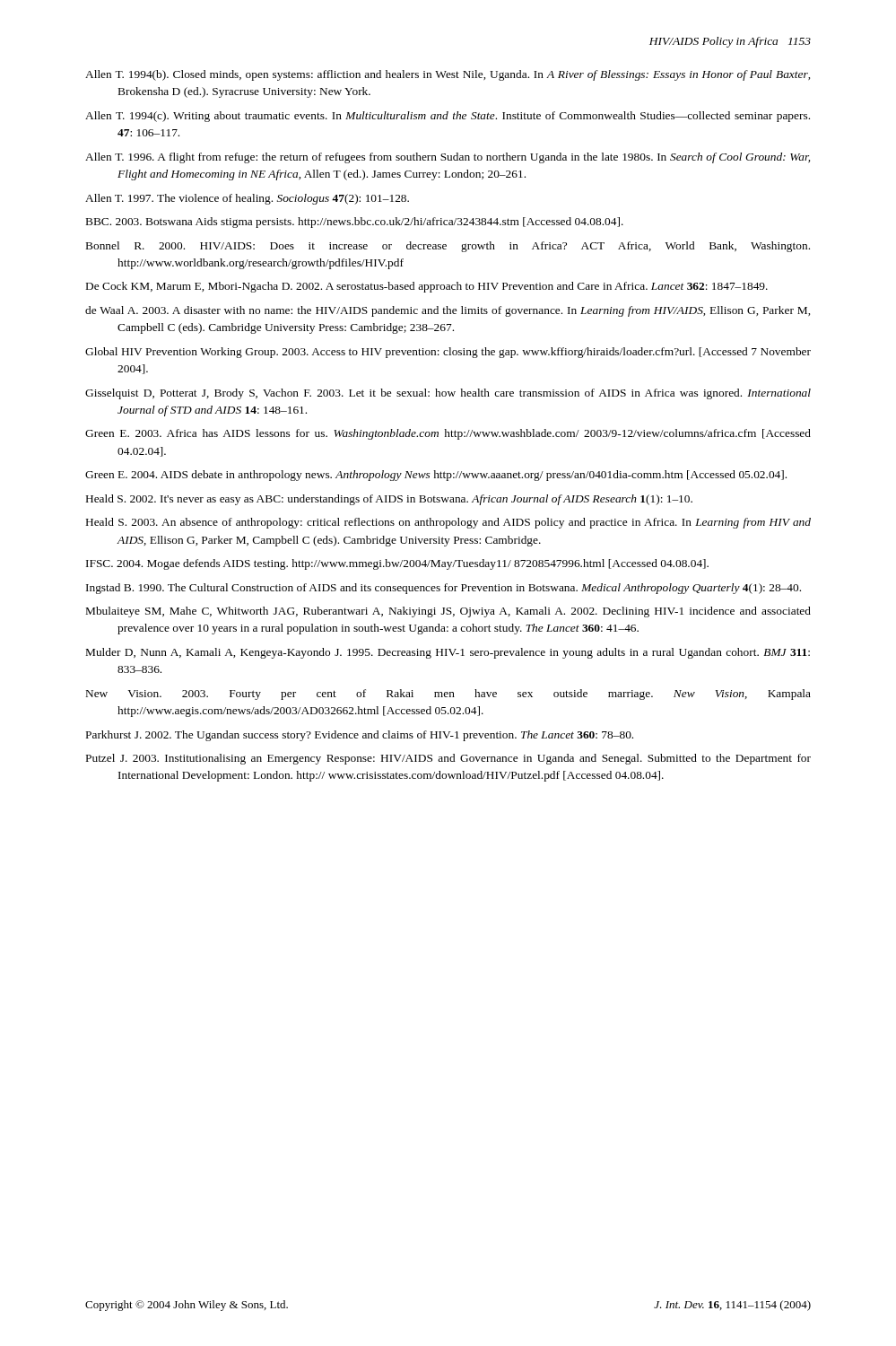
Task: Point to the block beginning "New Vision. 2003. Fourty per cent of Rakai"
Action: [448, 702]
